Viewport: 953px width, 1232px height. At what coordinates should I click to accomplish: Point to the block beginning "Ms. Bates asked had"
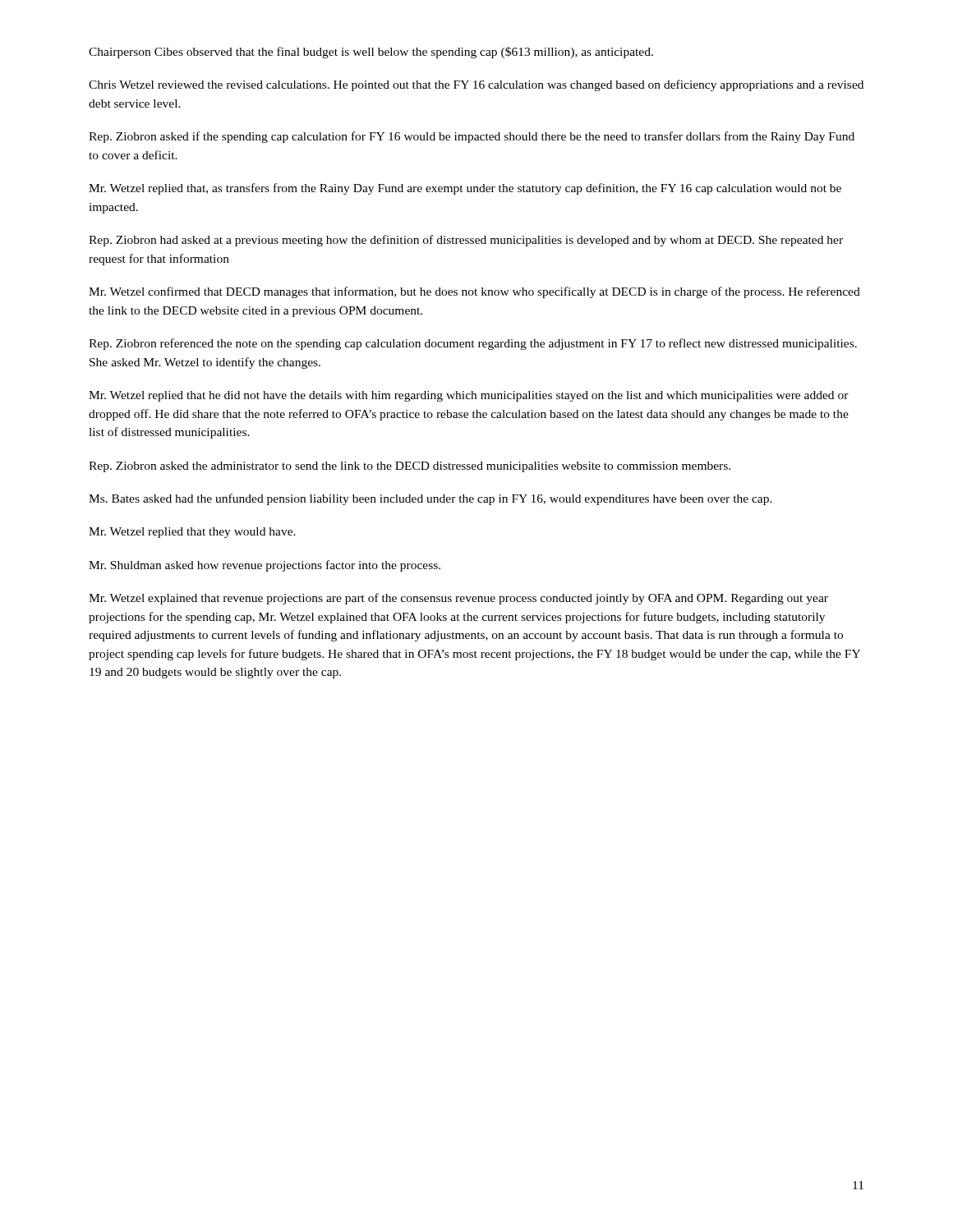coord(431,498)
